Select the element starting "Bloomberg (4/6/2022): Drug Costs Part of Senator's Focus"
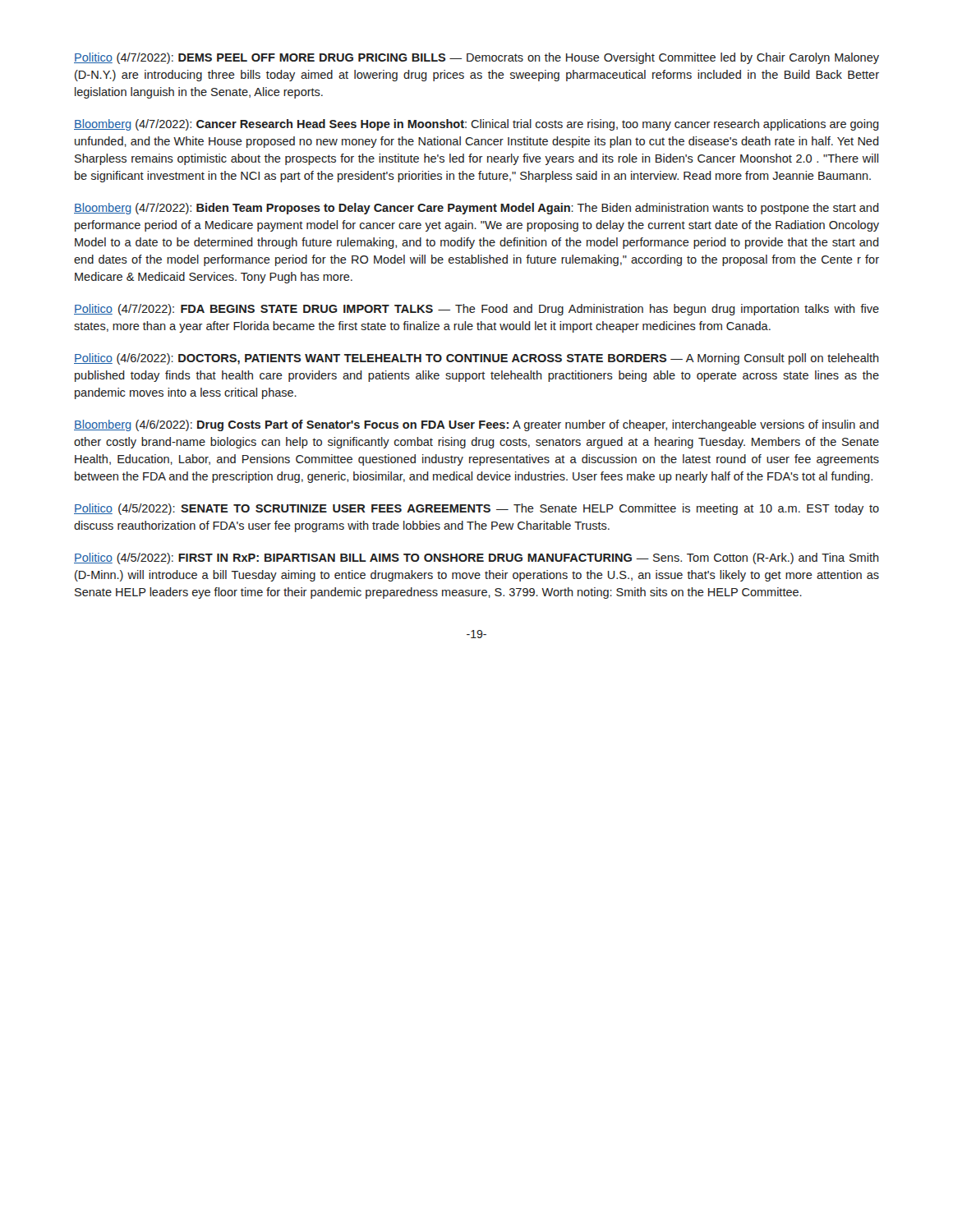 point(476,451)
